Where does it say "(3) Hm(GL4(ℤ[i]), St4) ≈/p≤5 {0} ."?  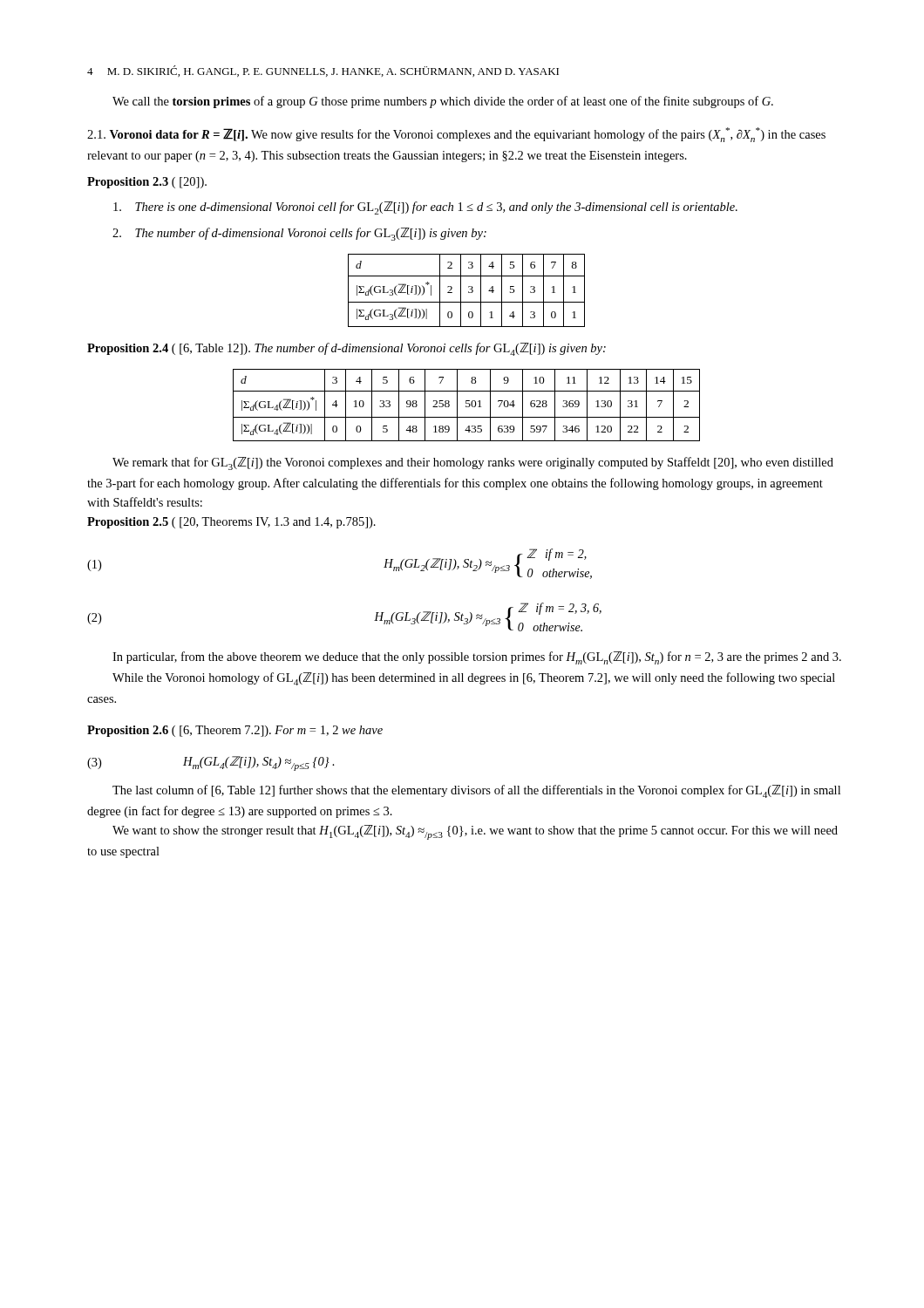pos(211,763)
